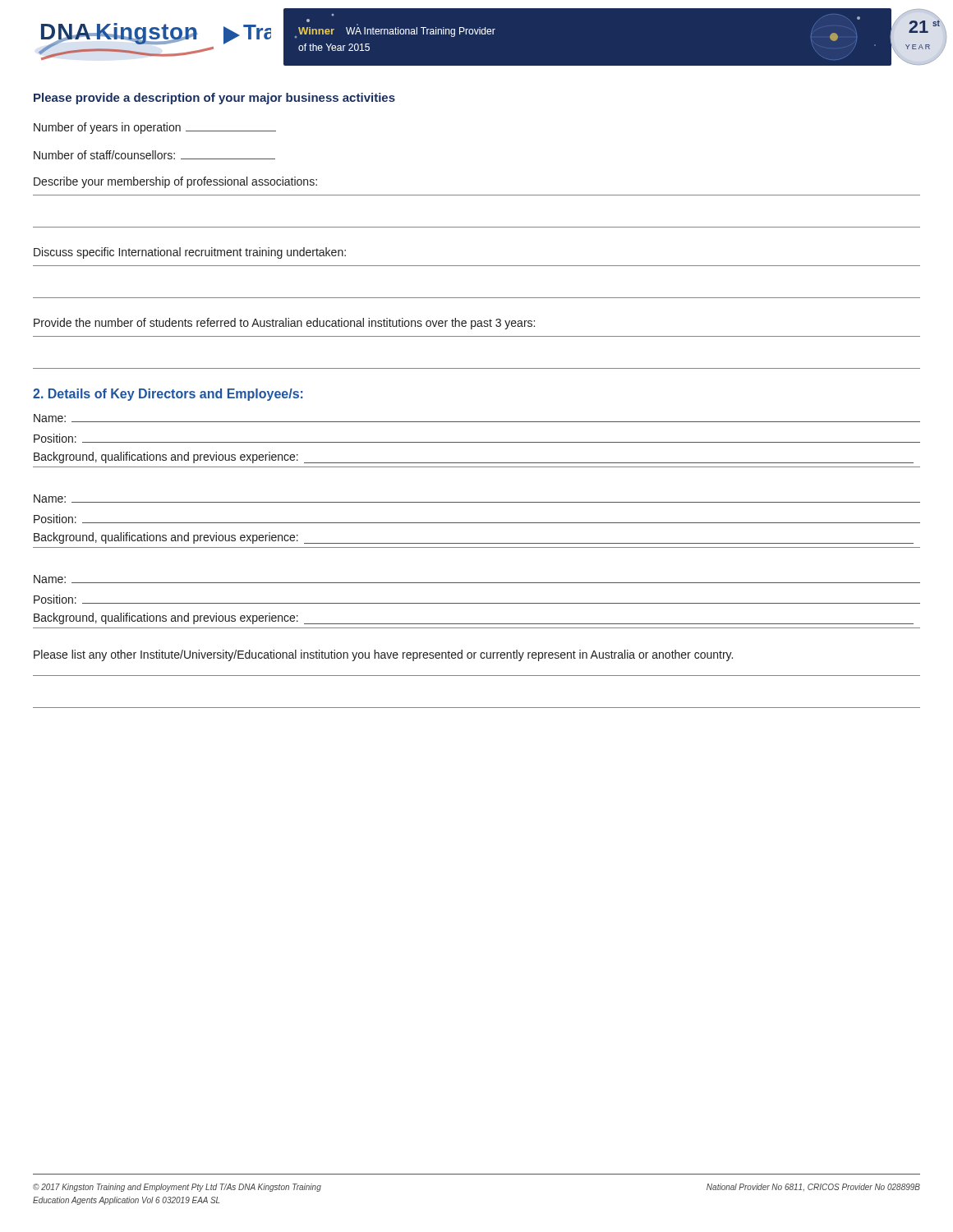This screenshot has width=953, height=1232.
Task: Locate the section header with the text "Please provide a description of your major"
Action: (214, 97)
